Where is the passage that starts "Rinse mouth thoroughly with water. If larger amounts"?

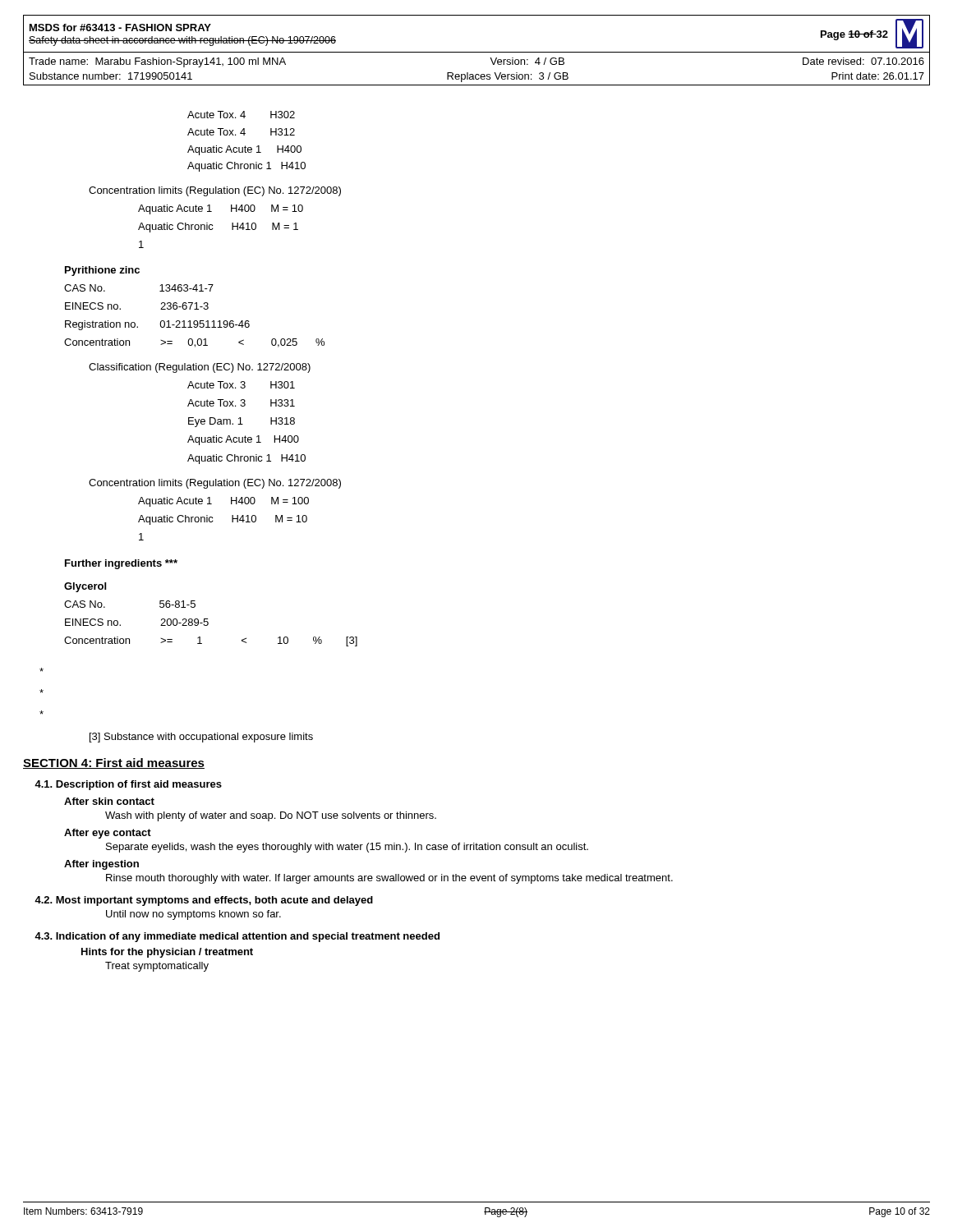(x=389, y=878)
